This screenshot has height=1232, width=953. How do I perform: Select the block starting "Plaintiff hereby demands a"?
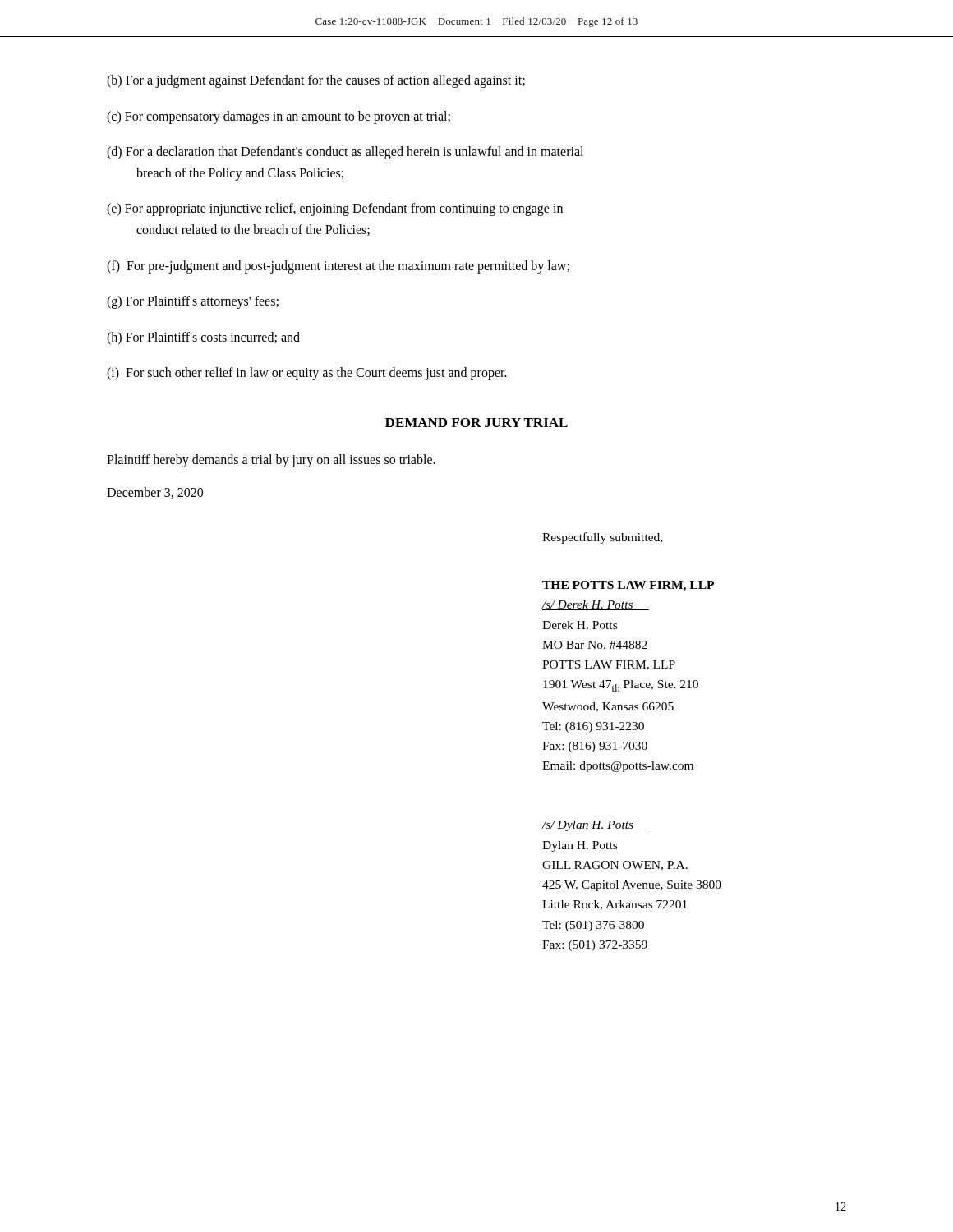pos(271,459)
